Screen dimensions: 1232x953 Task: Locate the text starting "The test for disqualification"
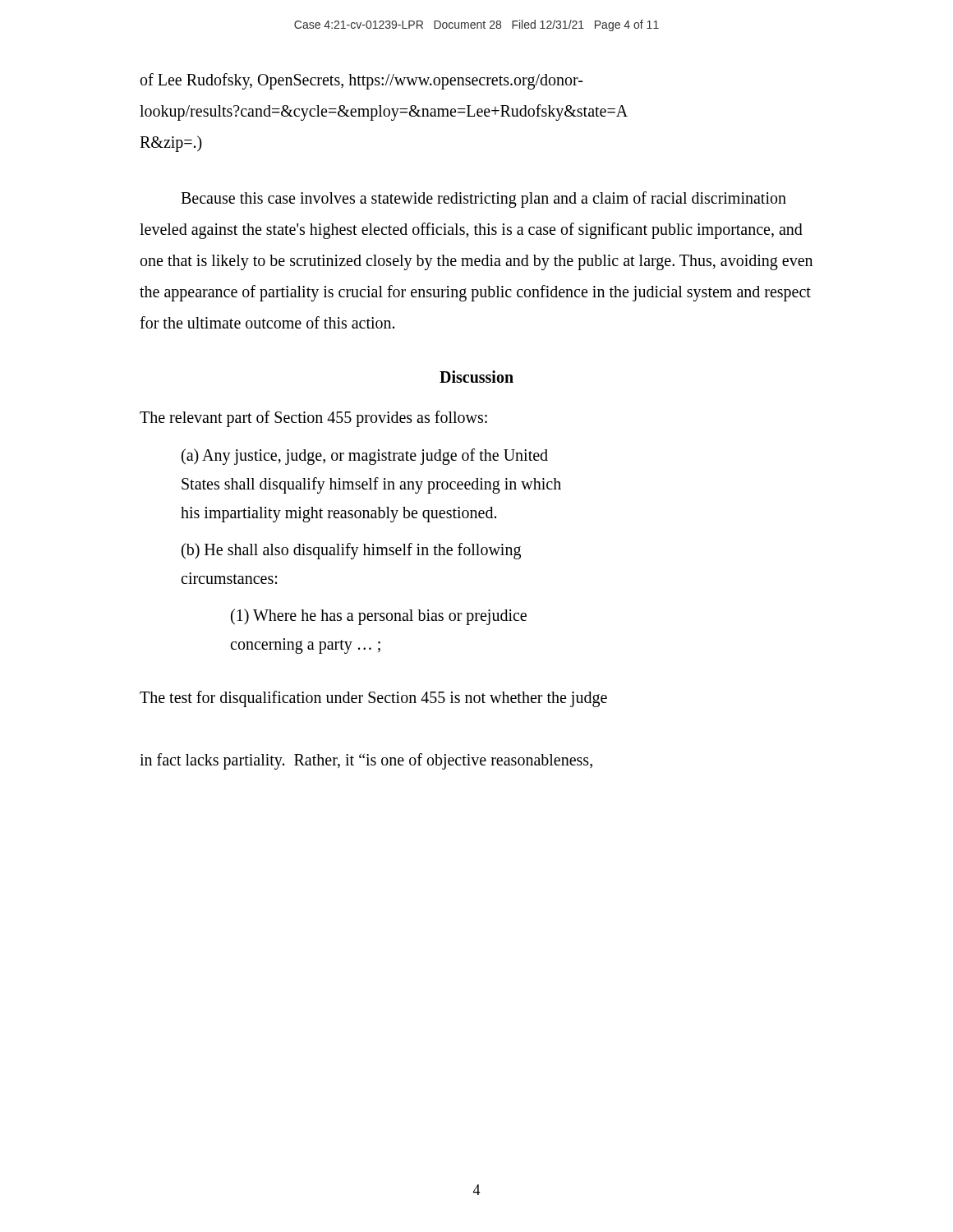click(x=373, y=699)
